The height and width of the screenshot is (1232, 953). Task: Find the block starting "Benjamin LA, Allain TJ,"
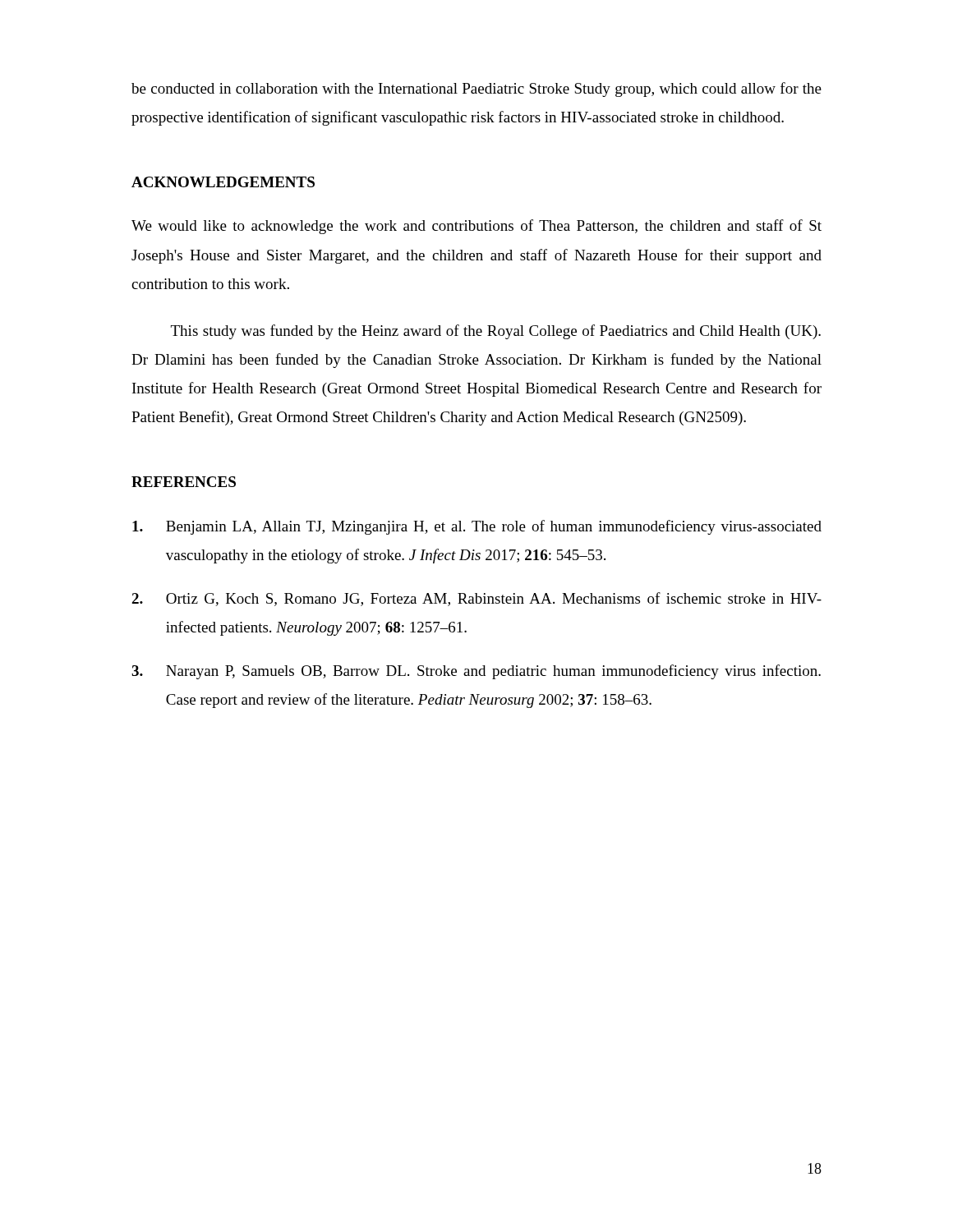pos(476,540)
